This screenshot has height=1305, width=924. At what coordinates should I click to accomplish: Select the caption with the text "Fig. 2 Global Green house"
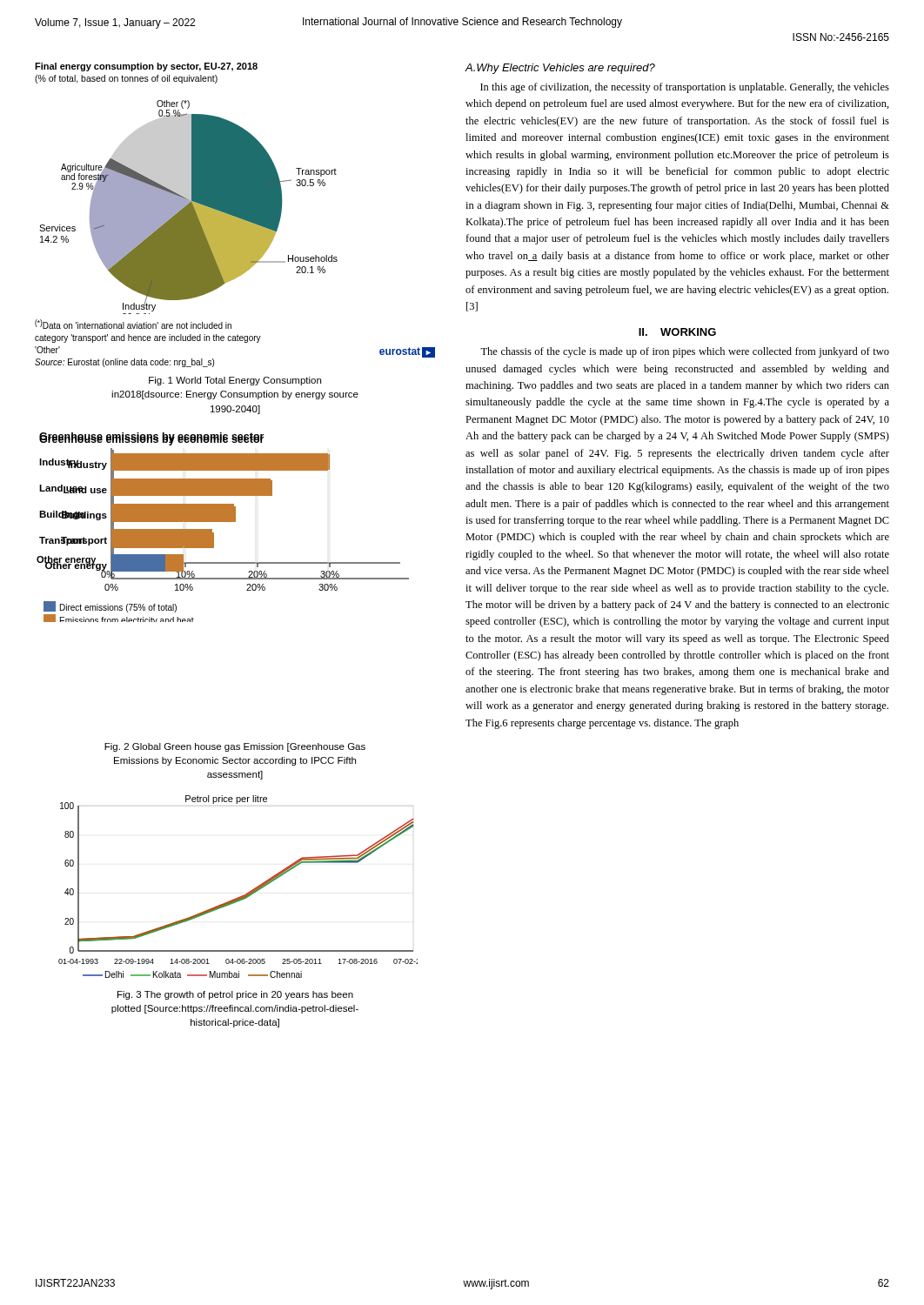pyautogui.click(x=235, y=760)
